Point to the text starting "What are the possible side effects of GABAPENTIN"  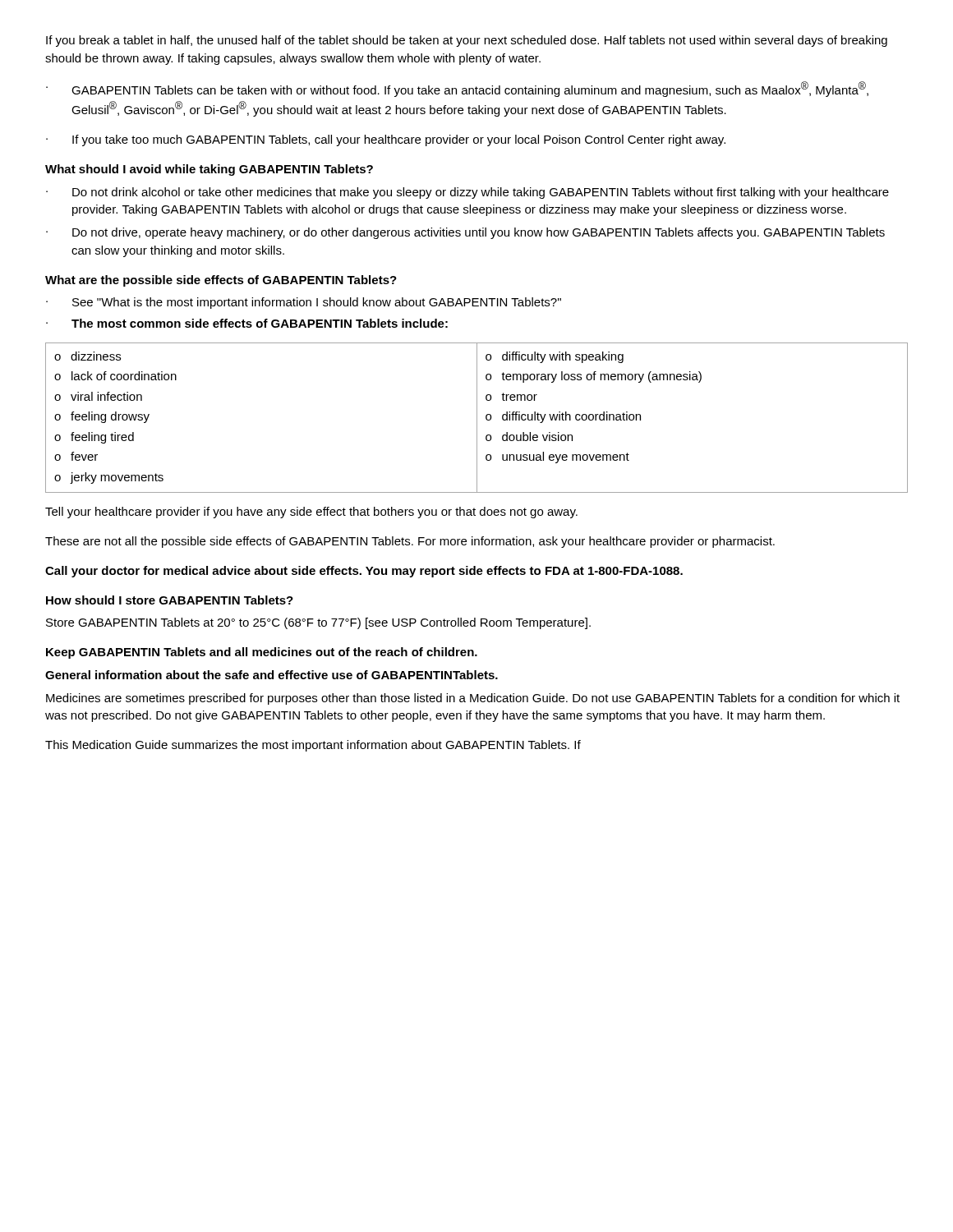coord(221,281)
